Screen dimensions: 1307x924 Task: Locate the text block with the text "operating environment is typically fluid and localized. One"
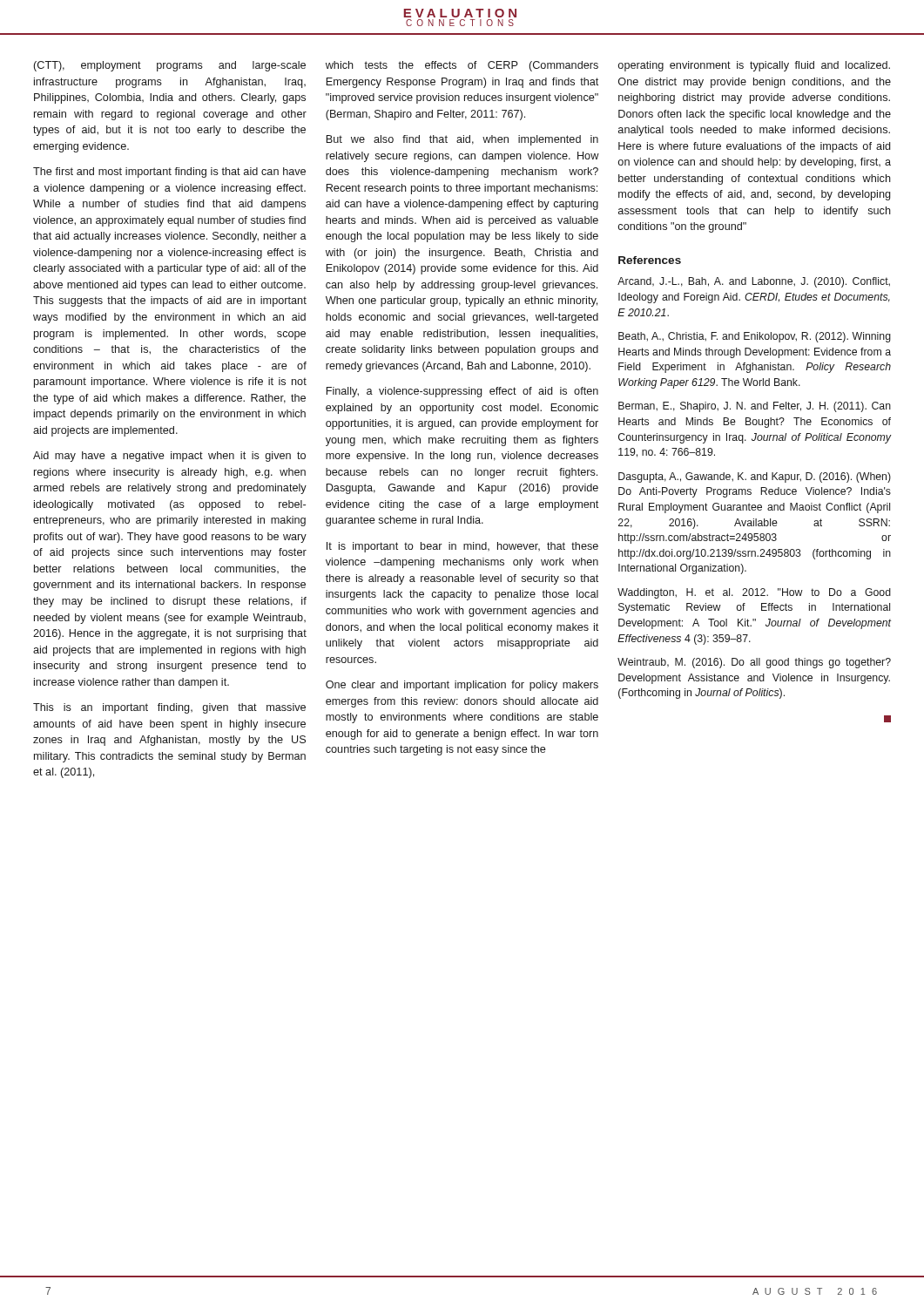[754, 146]
